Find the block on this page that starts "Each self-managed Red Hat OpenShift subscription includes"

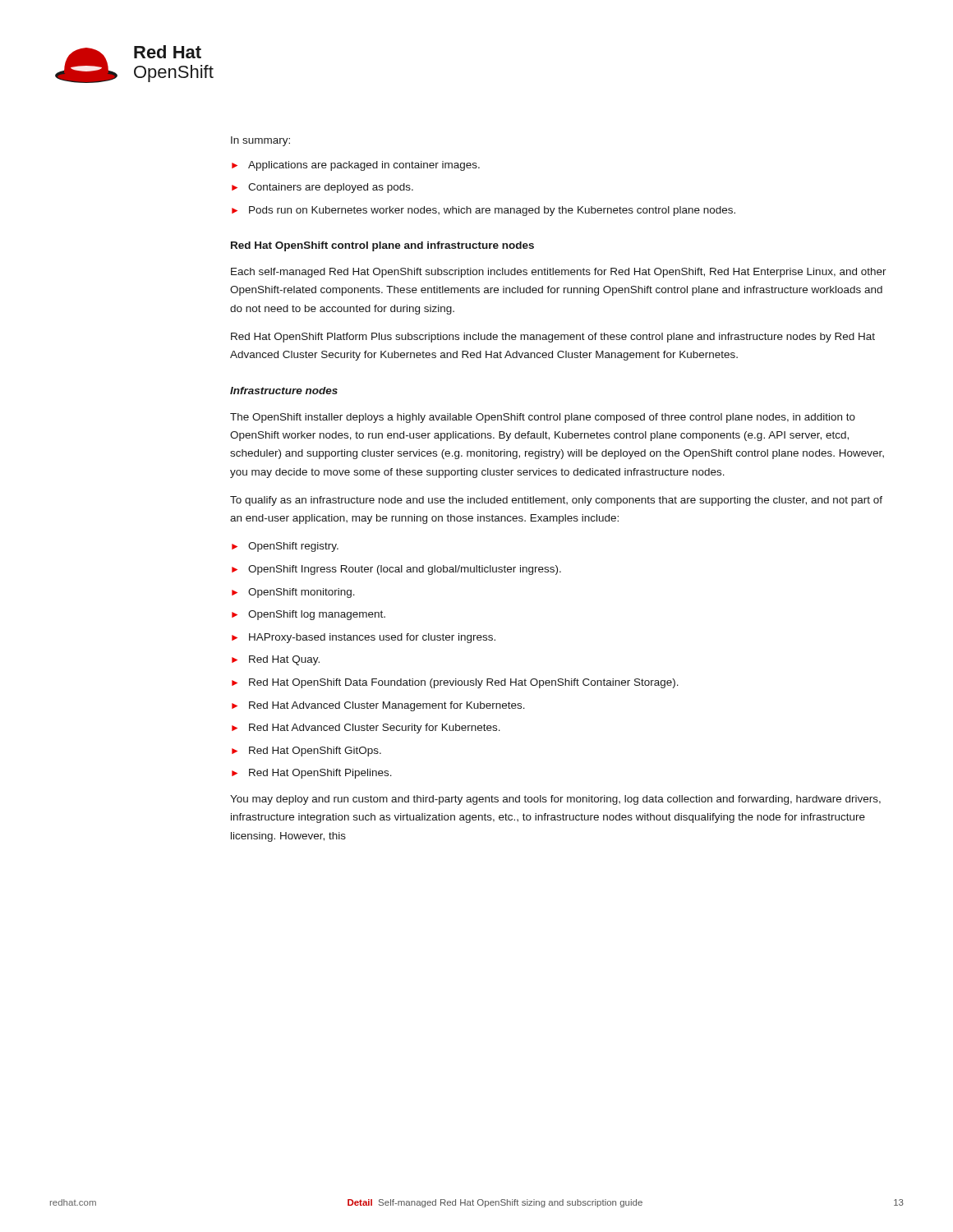click(558, 290)
